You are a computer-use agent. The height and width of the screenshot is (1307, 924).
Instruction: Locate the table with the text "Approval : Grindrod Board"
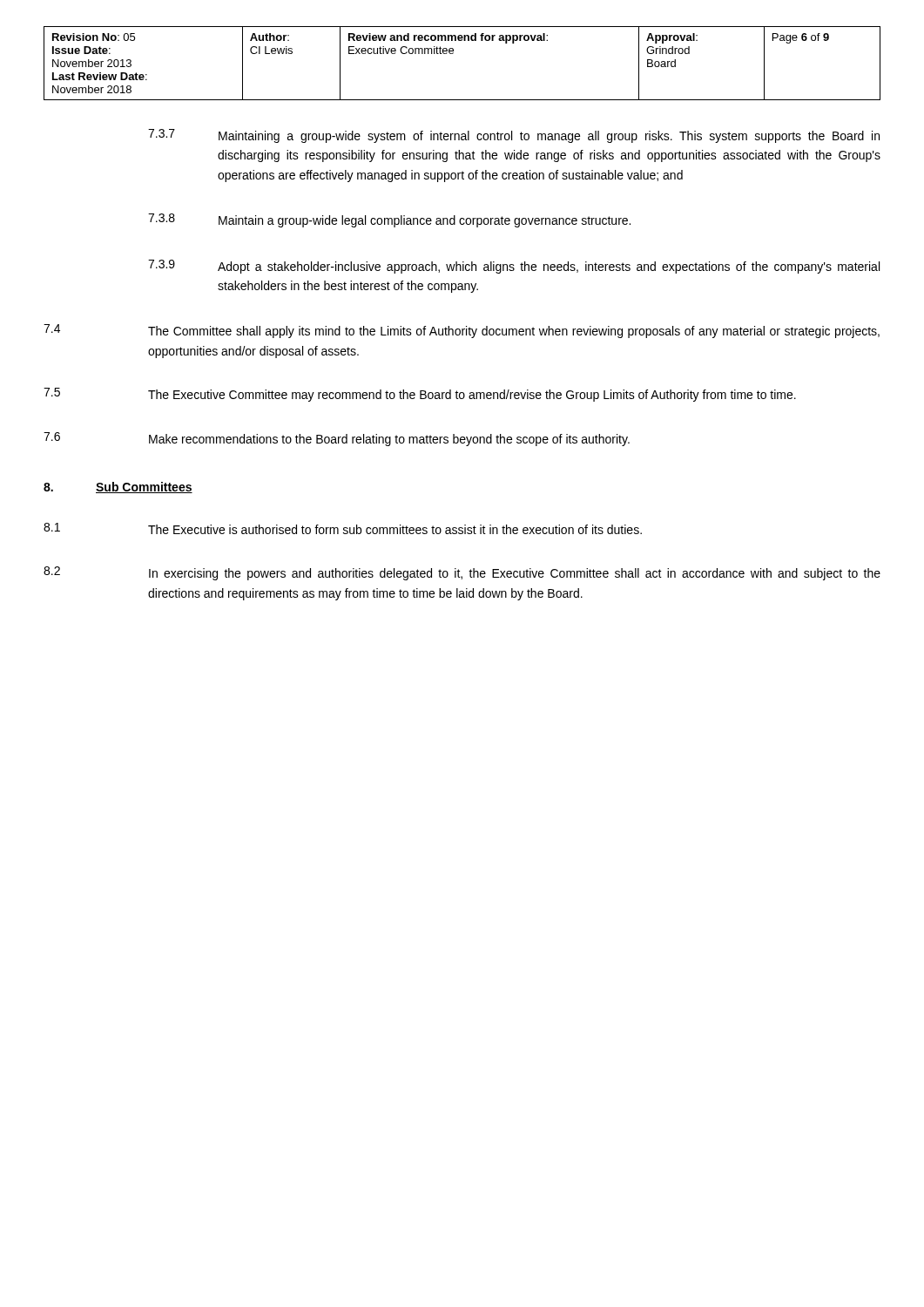pyautogui.click(x=462, y=63)
